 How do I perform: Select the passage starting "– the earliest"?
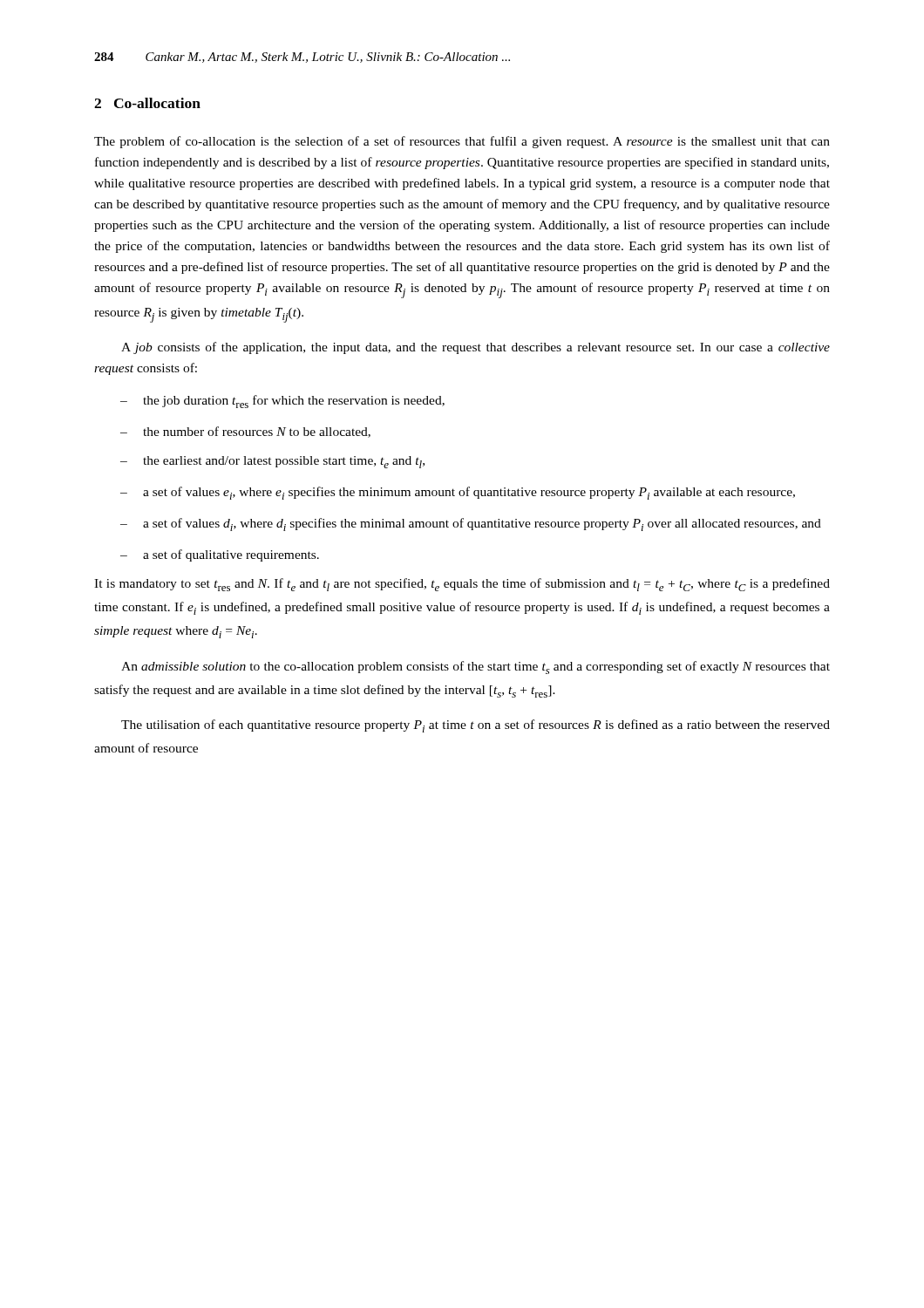pos(273,462)
